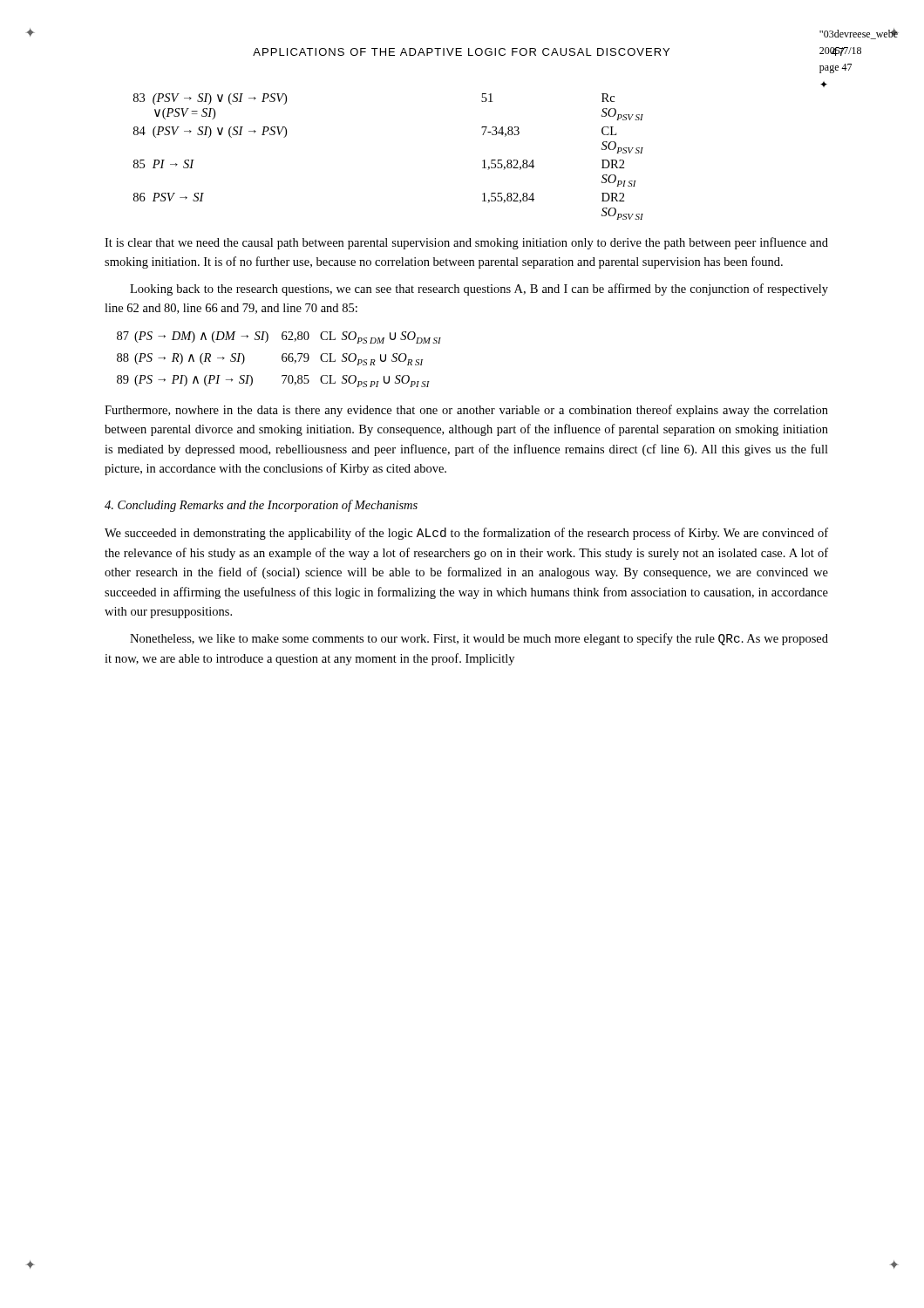924x1308 pixels.
Task: Click on the text block that says "It is clear that we need the"
Action: click(x=466, y=275)
